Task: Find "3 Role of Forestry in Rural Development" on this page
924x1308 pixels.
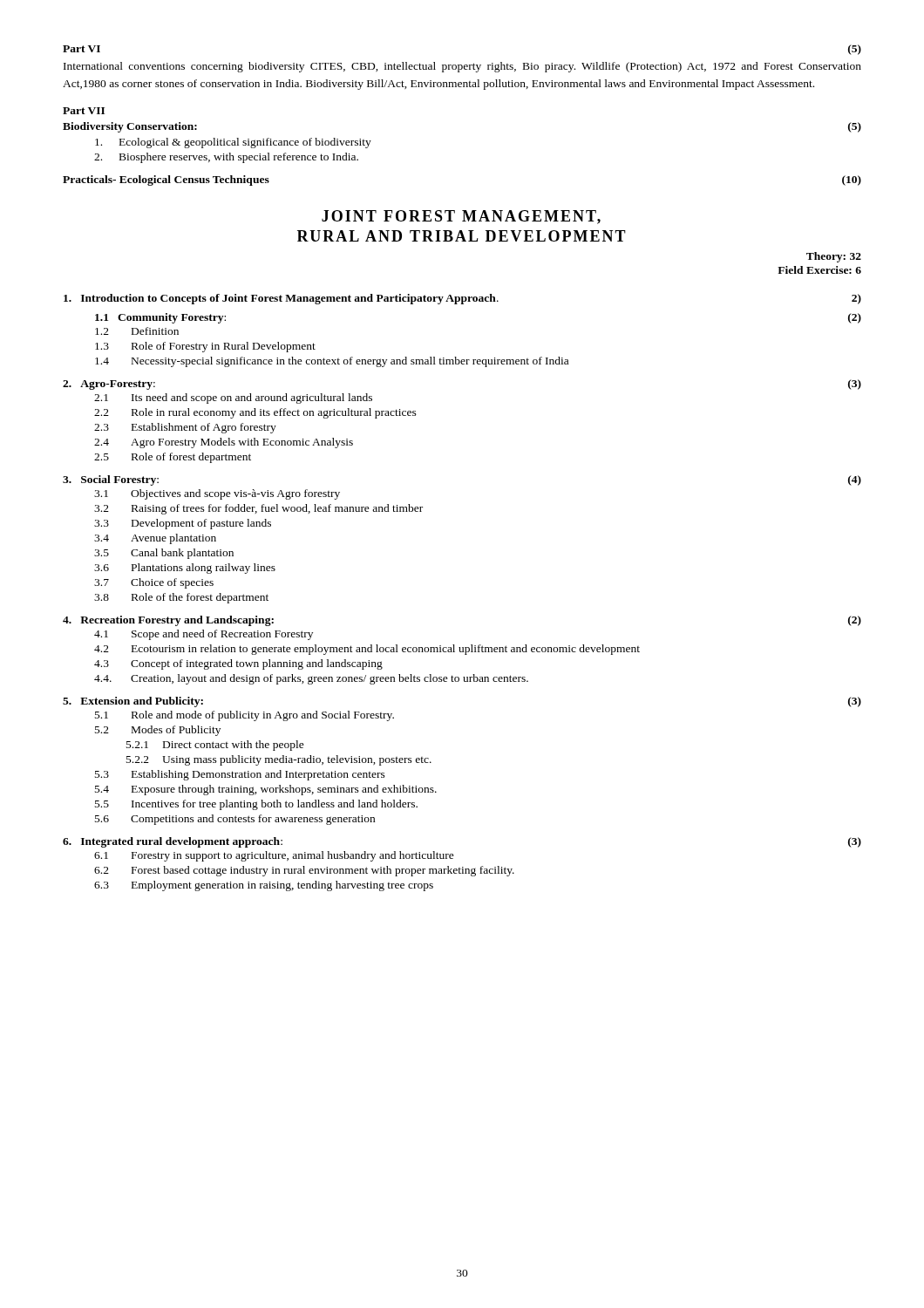Action: (x=205, y=346)
